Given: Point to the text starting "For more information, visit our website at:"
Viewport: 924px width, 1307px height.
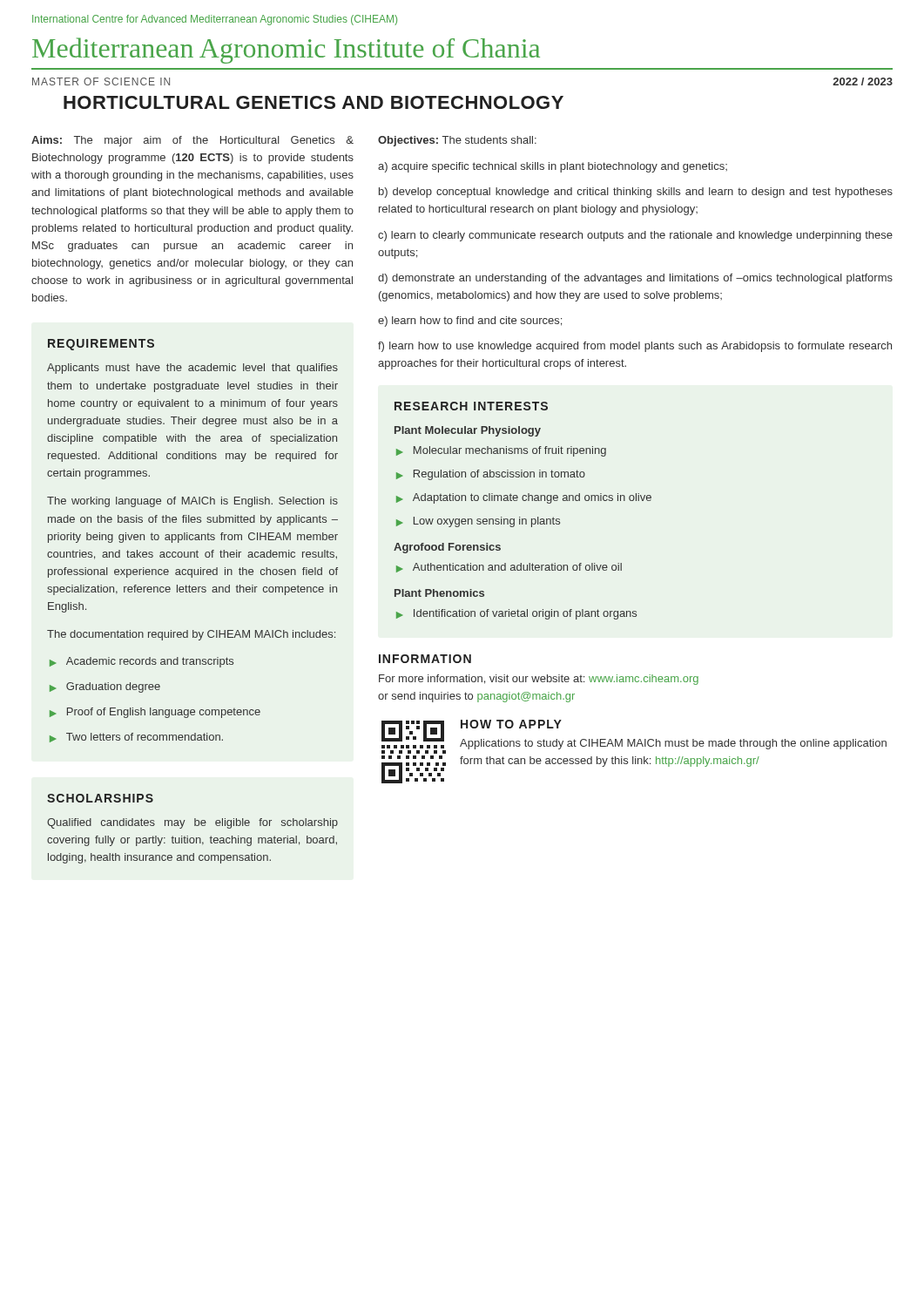Looking at the screenshot, I should coord(538,687).
